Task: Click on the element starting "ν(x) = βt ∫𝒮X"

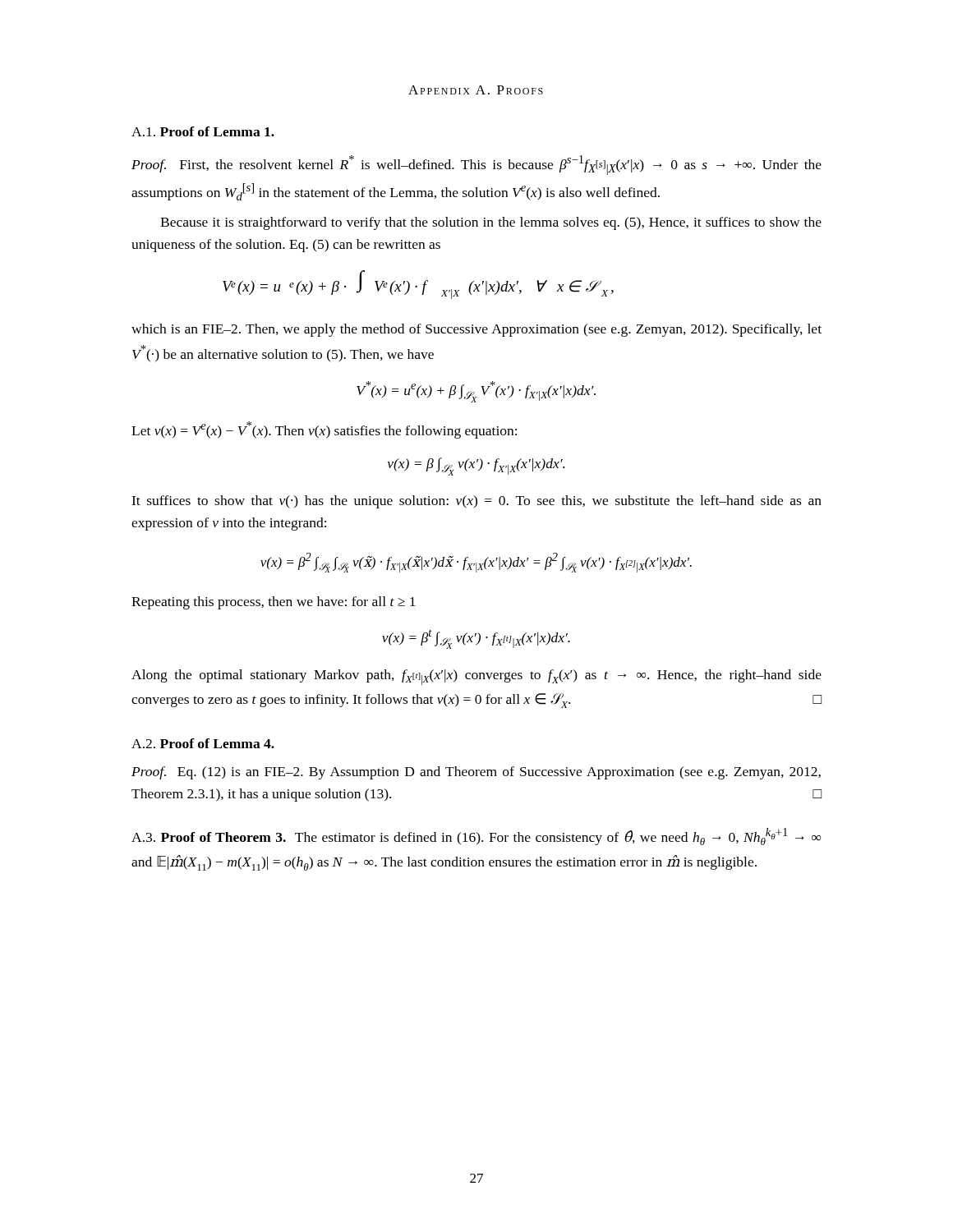Action: [x=476, y=638]
